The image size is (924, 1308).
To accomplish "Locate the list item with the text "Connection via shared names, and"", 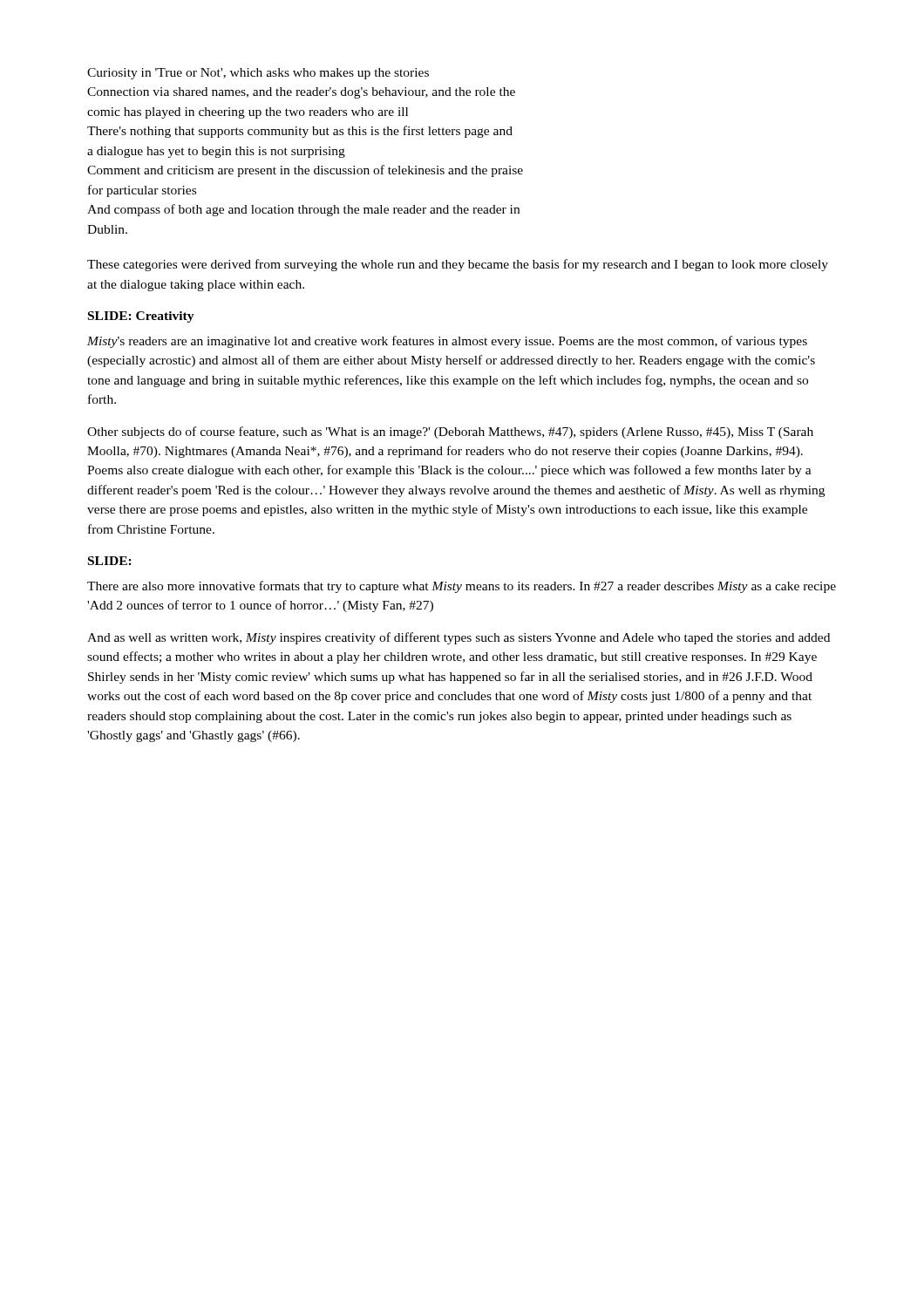I will [x=301, y=101].
